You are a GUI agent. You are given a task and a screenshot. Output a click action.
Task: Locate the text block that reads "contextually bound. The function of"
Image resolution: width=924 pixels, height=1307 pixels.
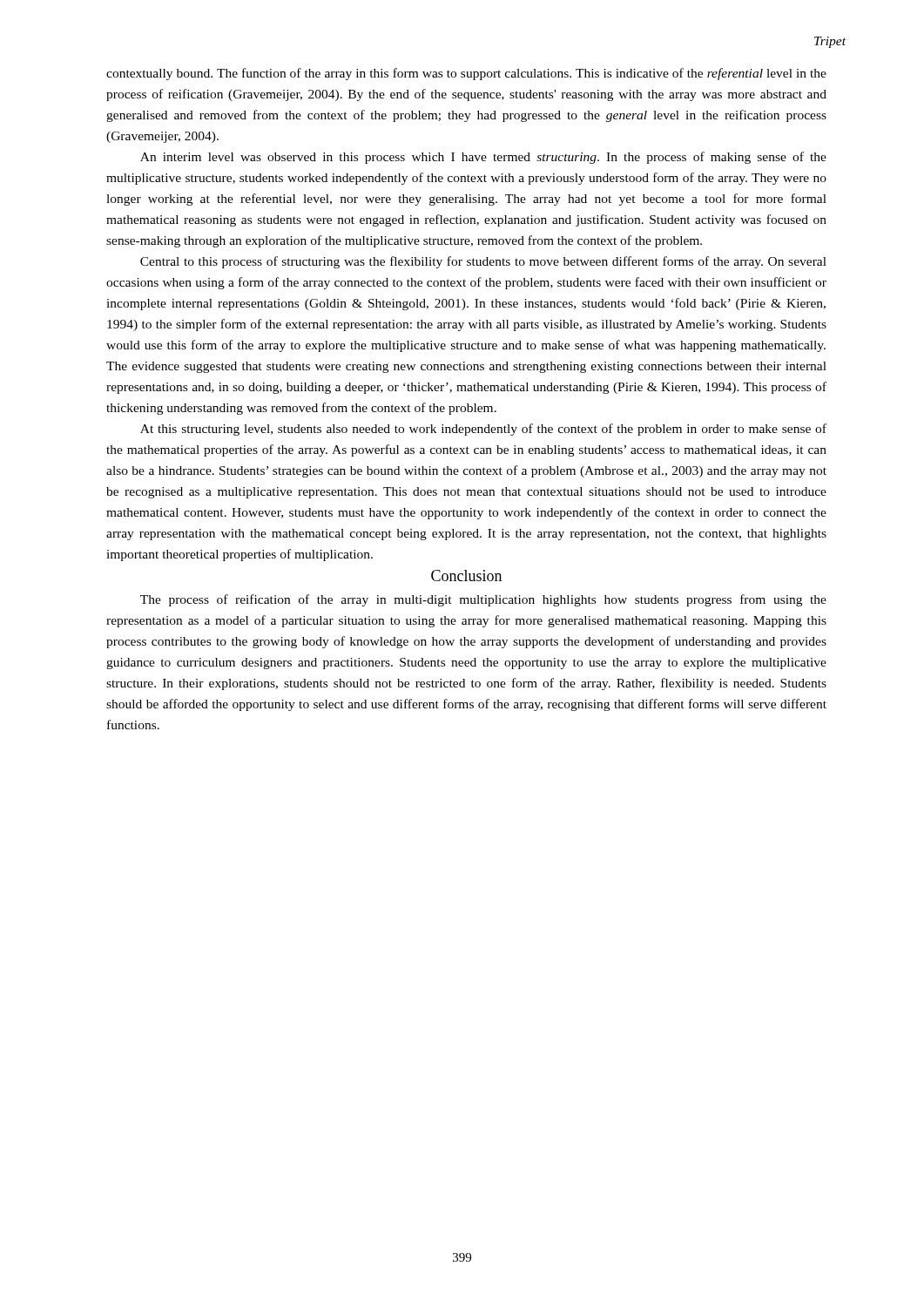466,105
